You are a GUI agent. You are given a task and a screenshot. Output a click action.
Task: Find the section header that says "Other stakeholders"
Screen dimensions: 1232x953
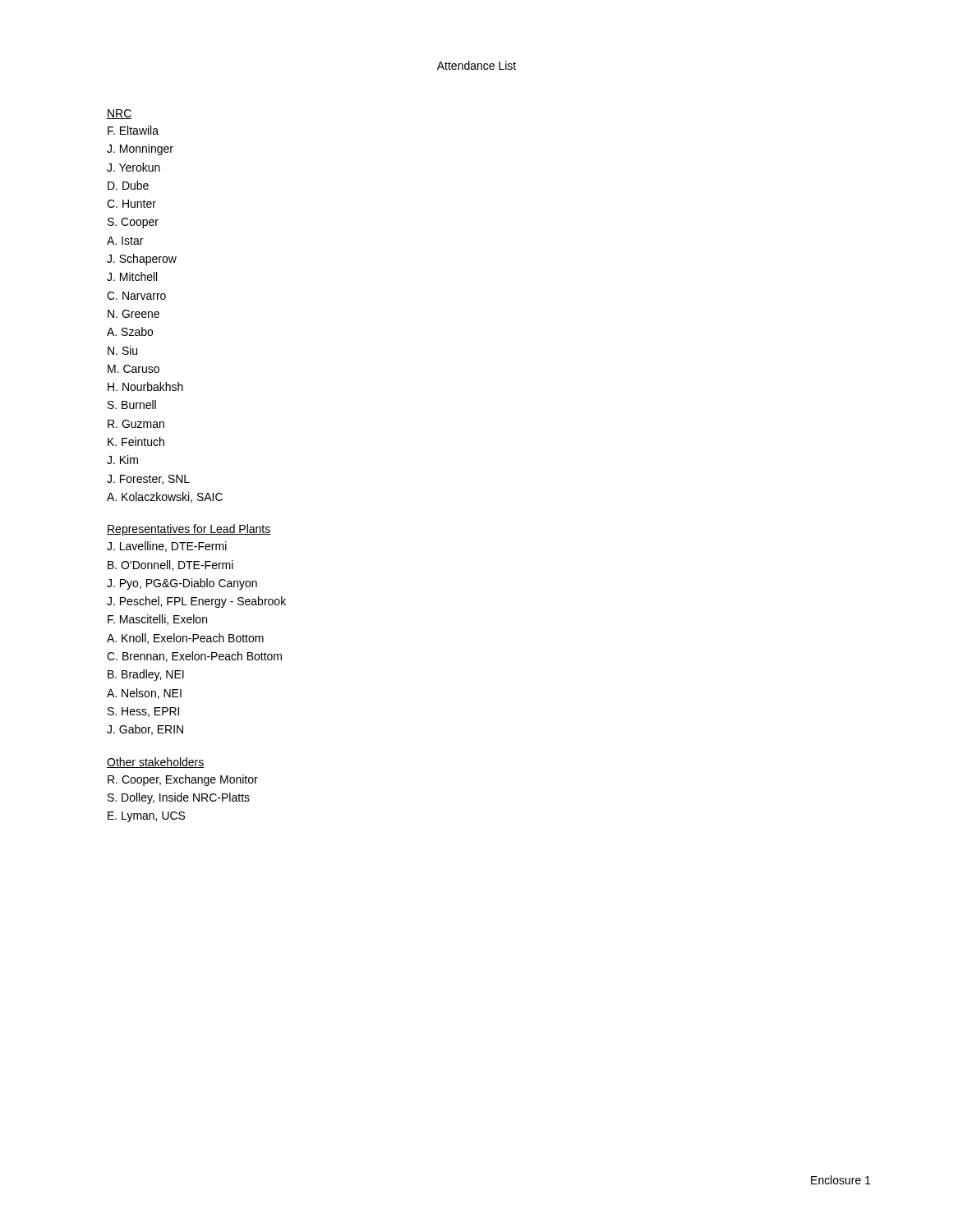(x=155, y=762)
